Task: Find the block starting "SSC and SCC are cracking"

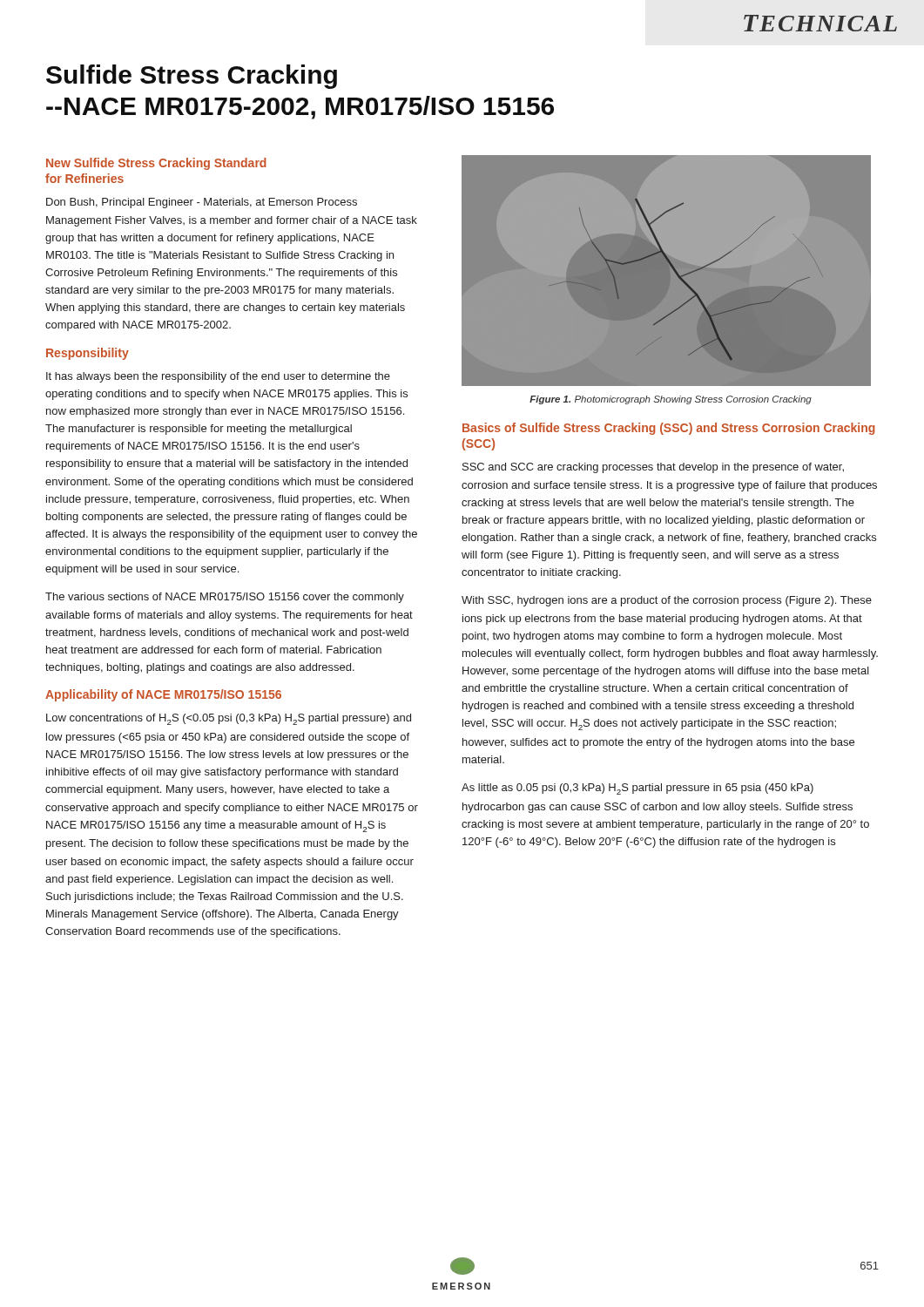Action: 671,655
